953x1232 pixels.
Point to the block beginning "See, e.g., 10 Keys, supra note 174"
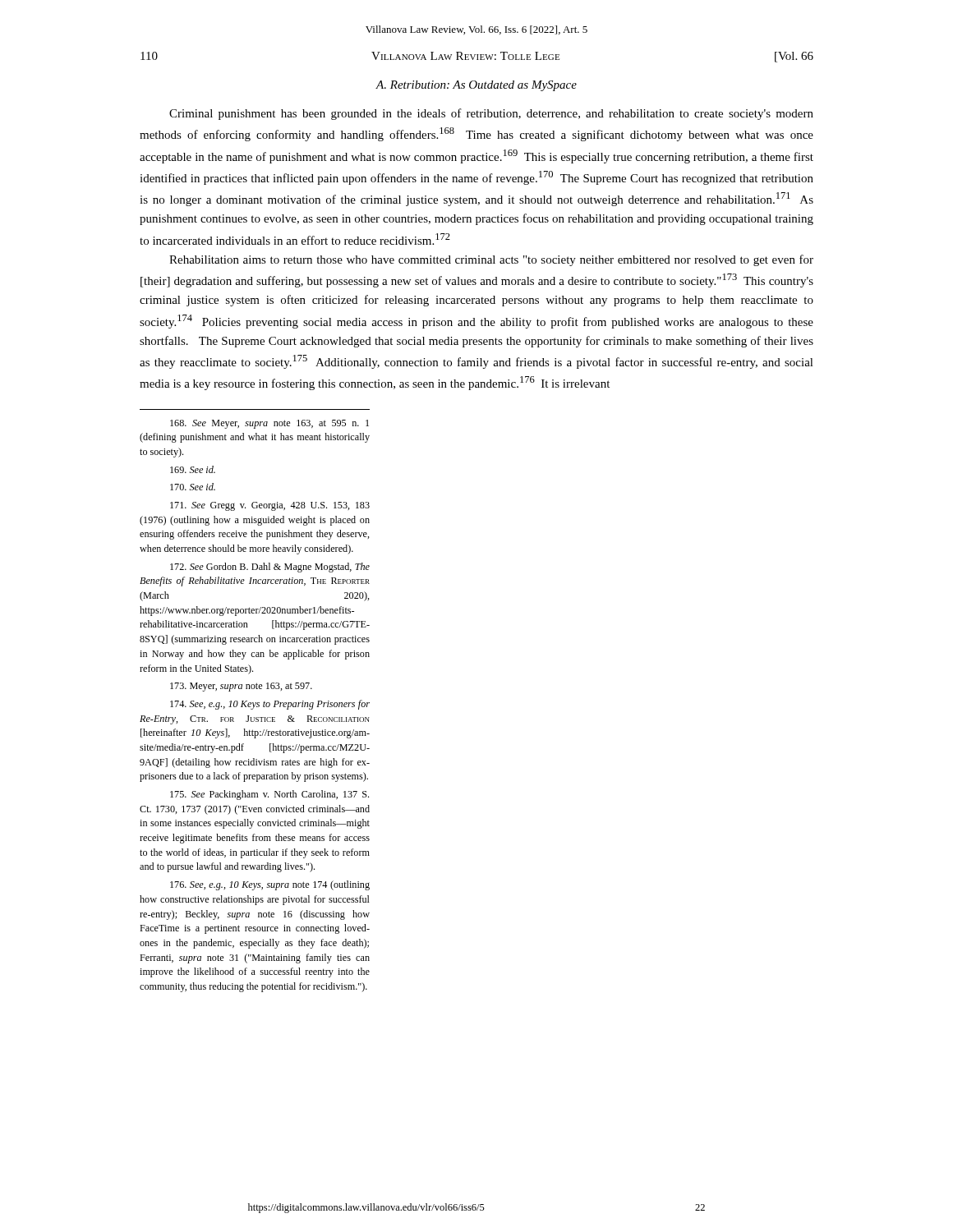click(255, 936)
